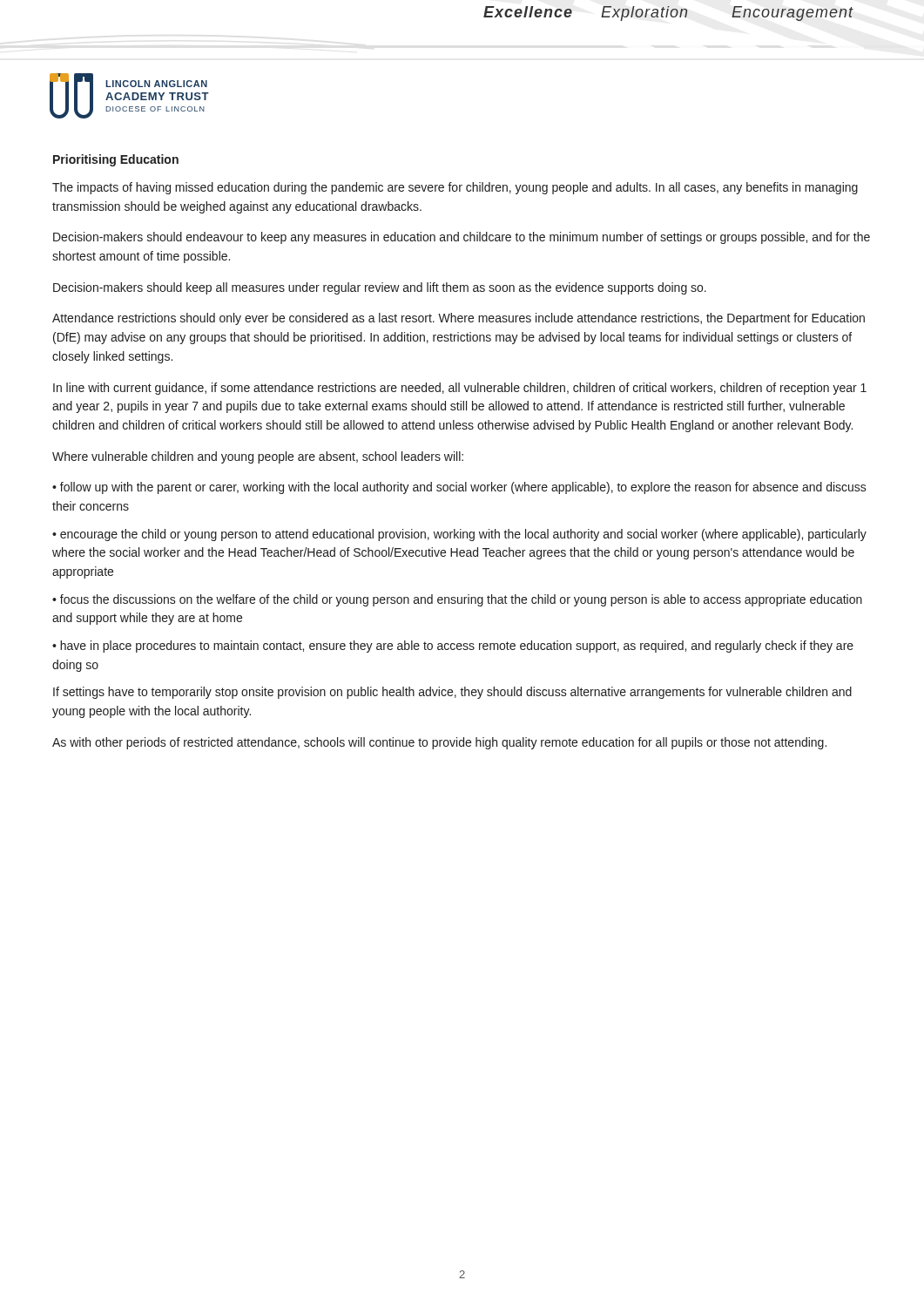Locate the block of text that opens with "In line with current guidance,"
Viewport: 924px width, 1307px height.
pos(460,406)
